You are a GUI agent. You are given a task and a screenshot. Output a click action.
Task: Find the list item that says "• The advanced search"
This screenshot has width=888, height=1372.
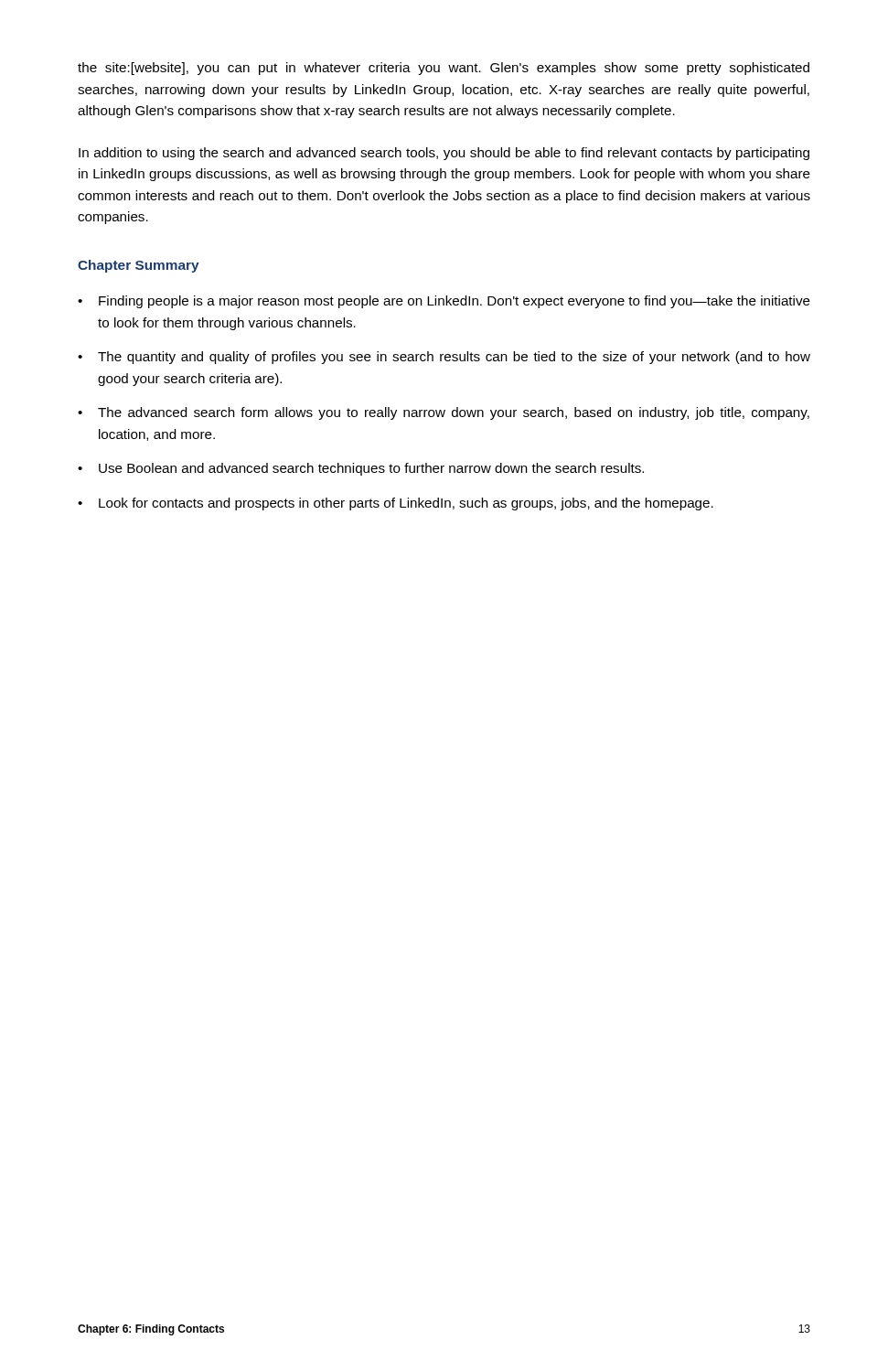444,423
